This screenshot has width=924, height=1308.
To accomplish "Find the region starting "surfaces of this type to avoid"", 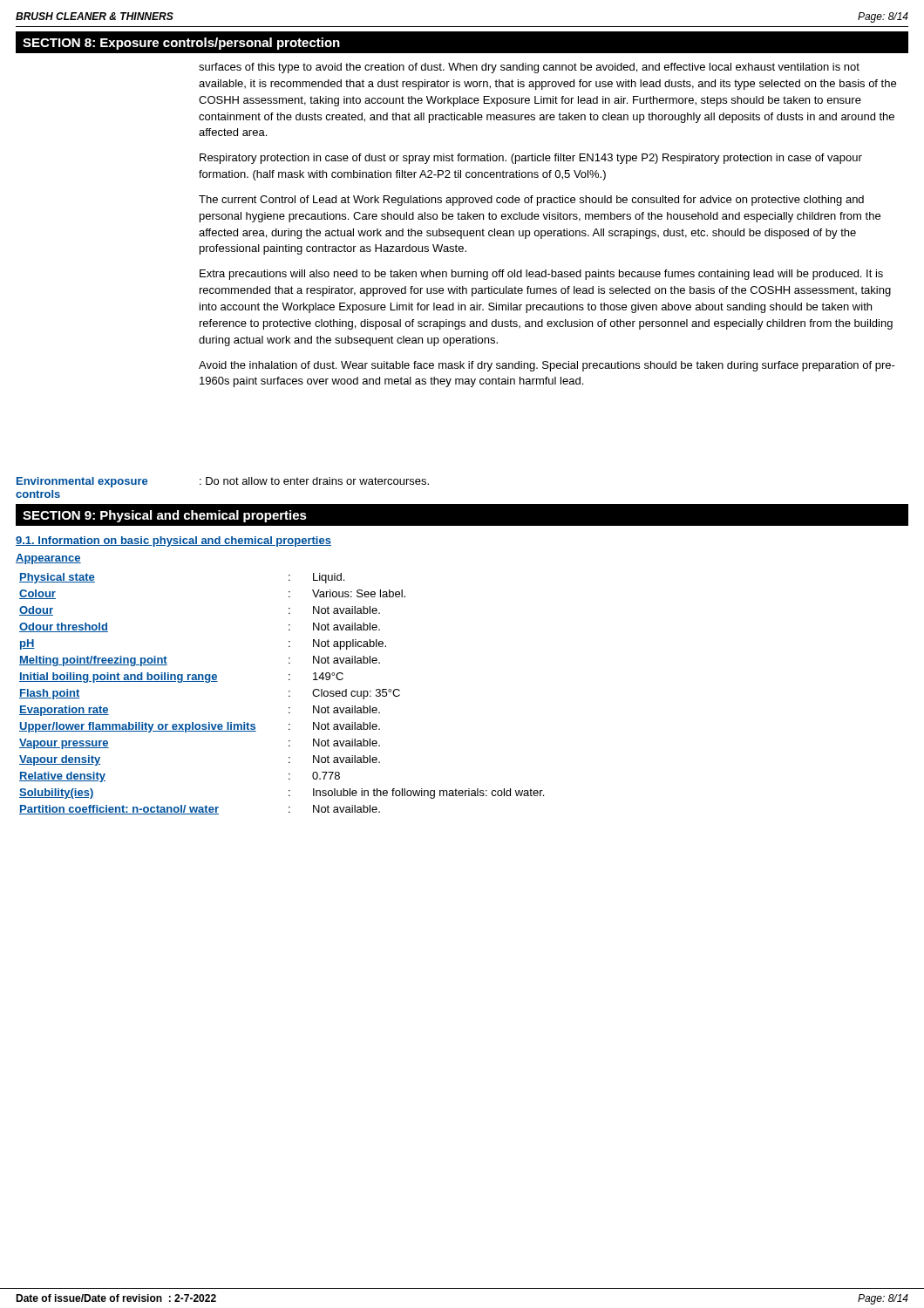I will click(x=548, y=100).
